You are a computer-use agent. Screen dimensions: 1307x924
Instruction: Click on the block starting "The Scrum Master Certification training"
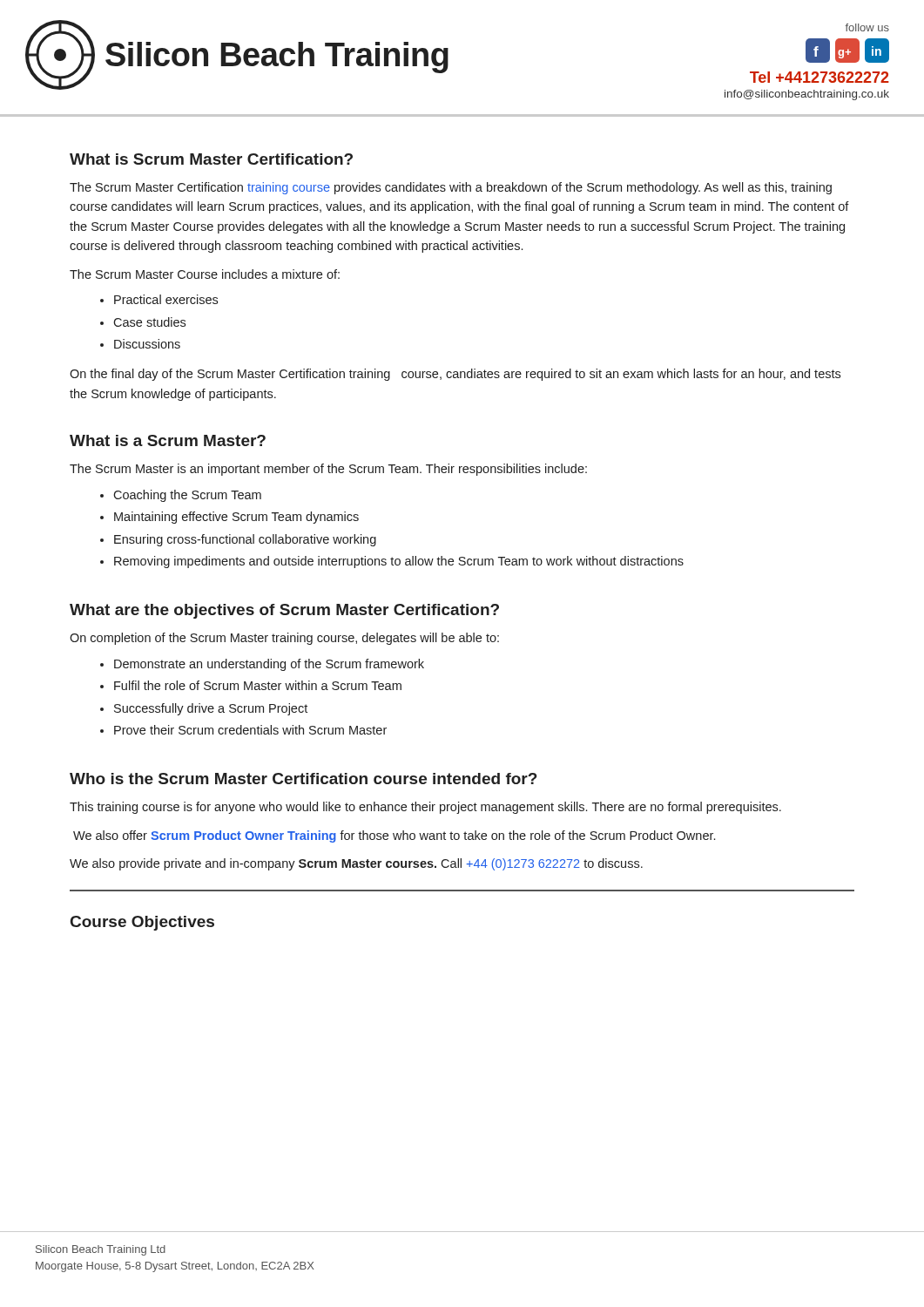(459, 217)
